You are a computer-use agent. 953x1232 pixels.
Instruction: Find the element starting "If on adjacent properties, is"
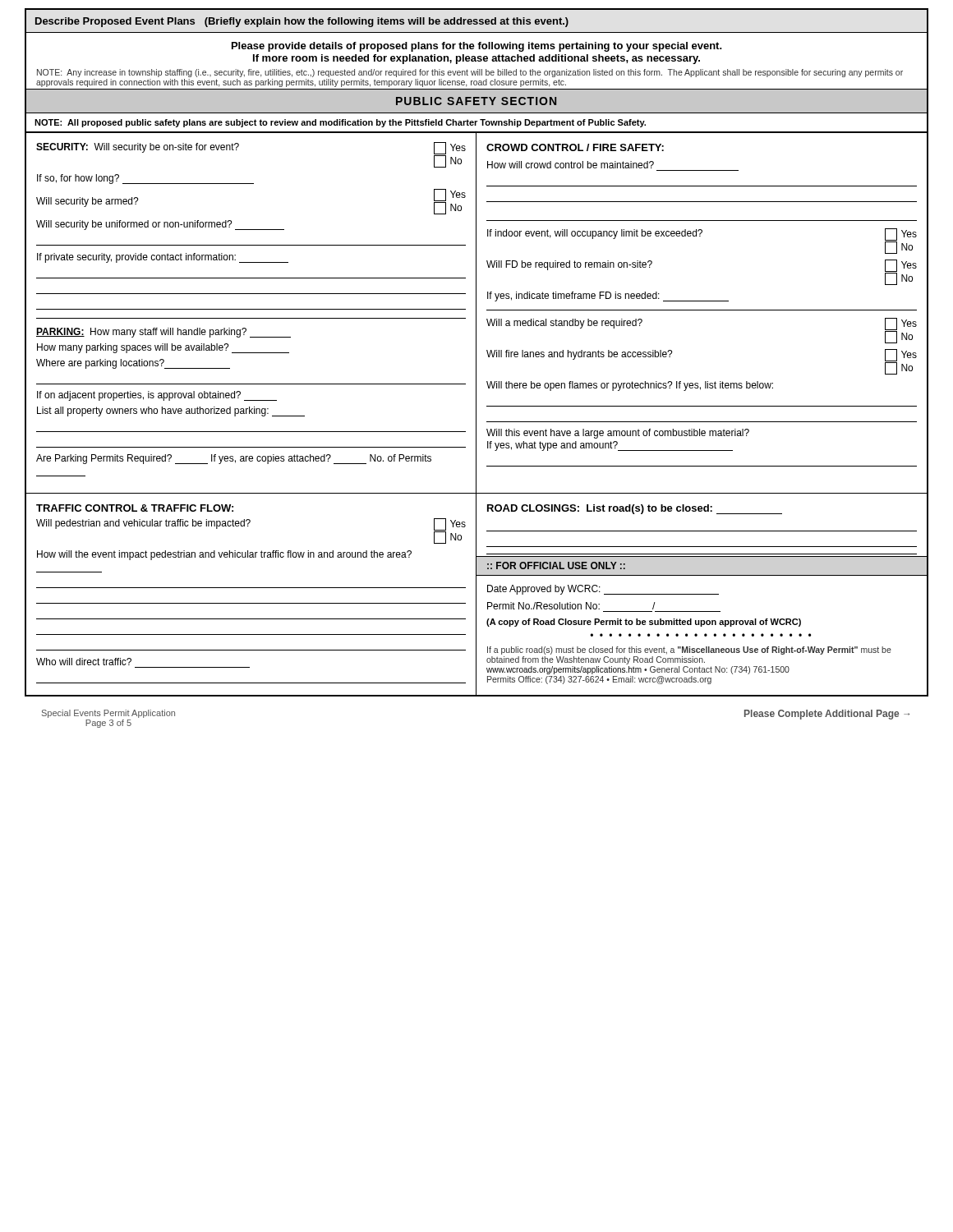click(x=156, y=395)
